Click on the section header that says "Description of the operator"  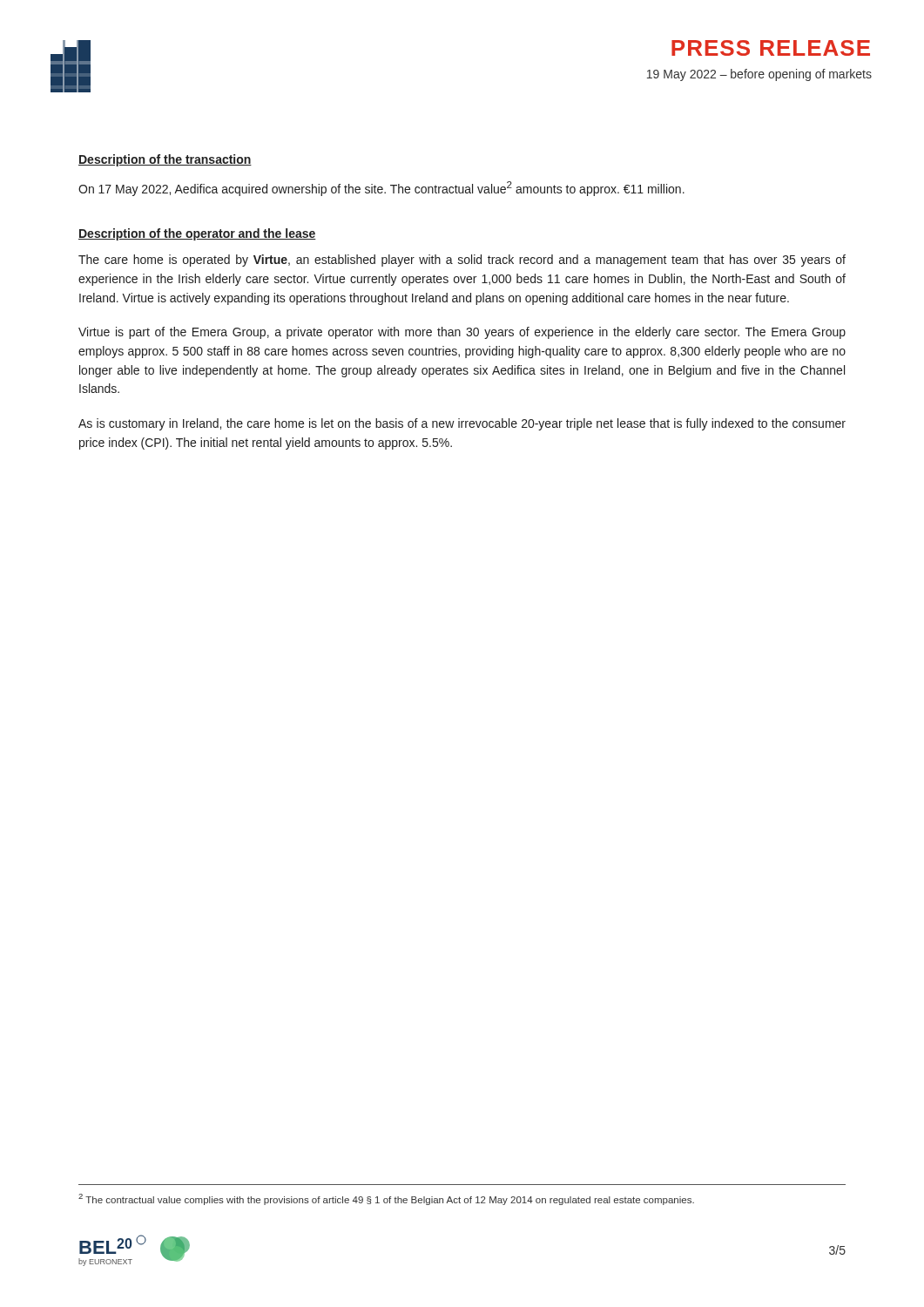click(197, 234)
